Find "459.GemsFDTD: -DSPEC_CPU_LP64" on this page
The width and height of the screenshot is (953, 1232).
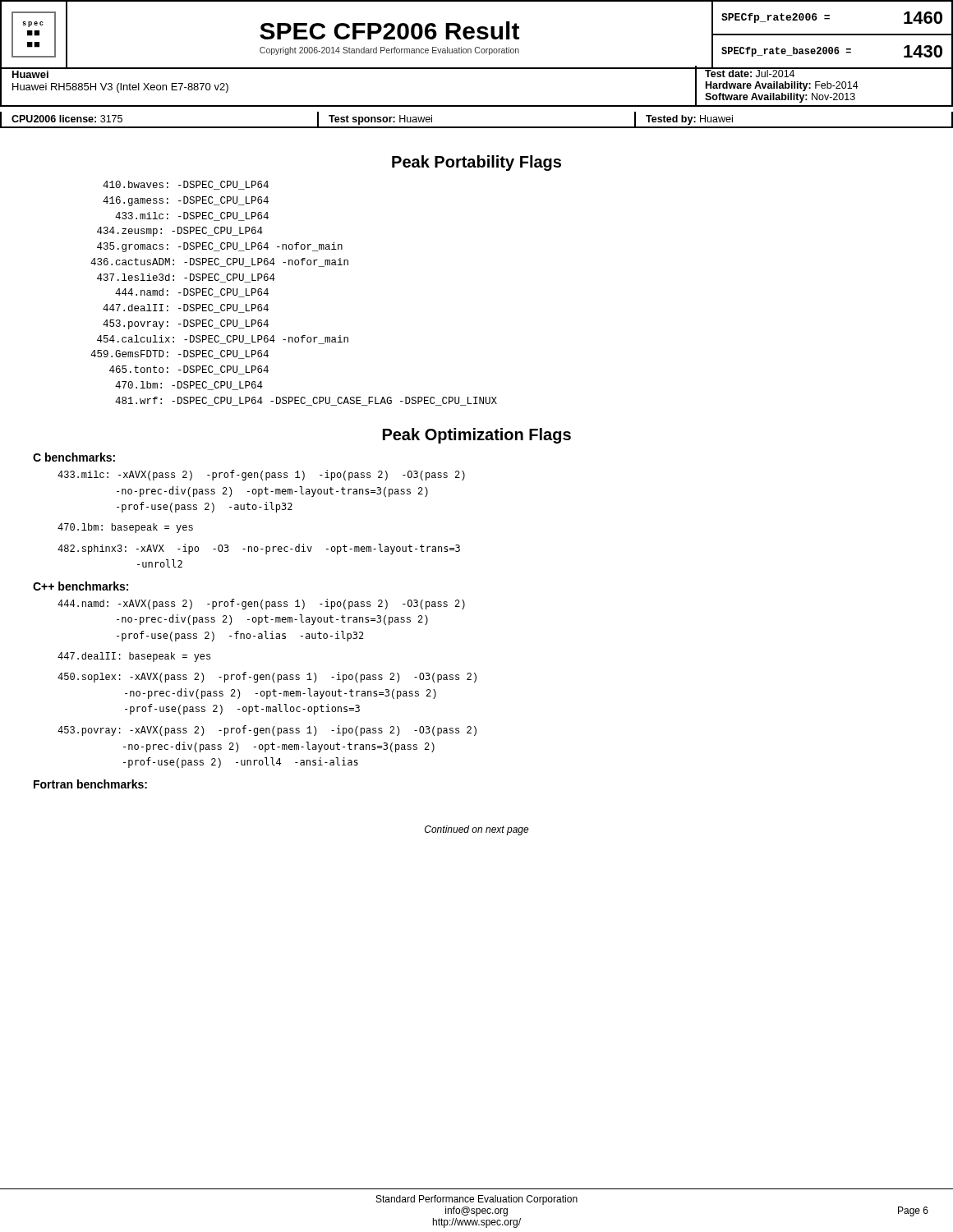tap(180, 355)
